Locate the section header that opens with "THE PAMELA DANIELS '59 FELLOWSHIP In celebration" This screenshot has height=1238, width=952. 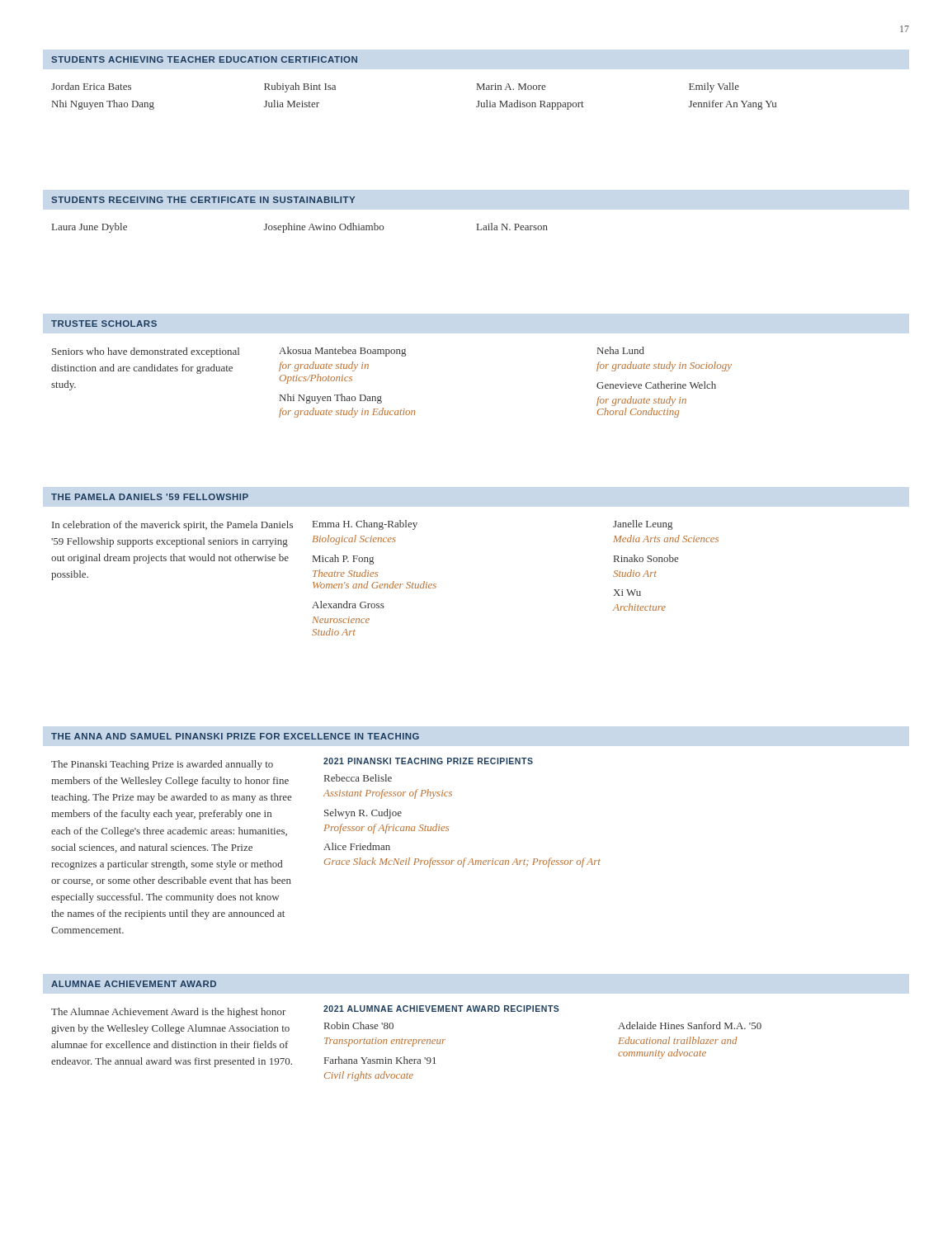(x=150, y=497)
